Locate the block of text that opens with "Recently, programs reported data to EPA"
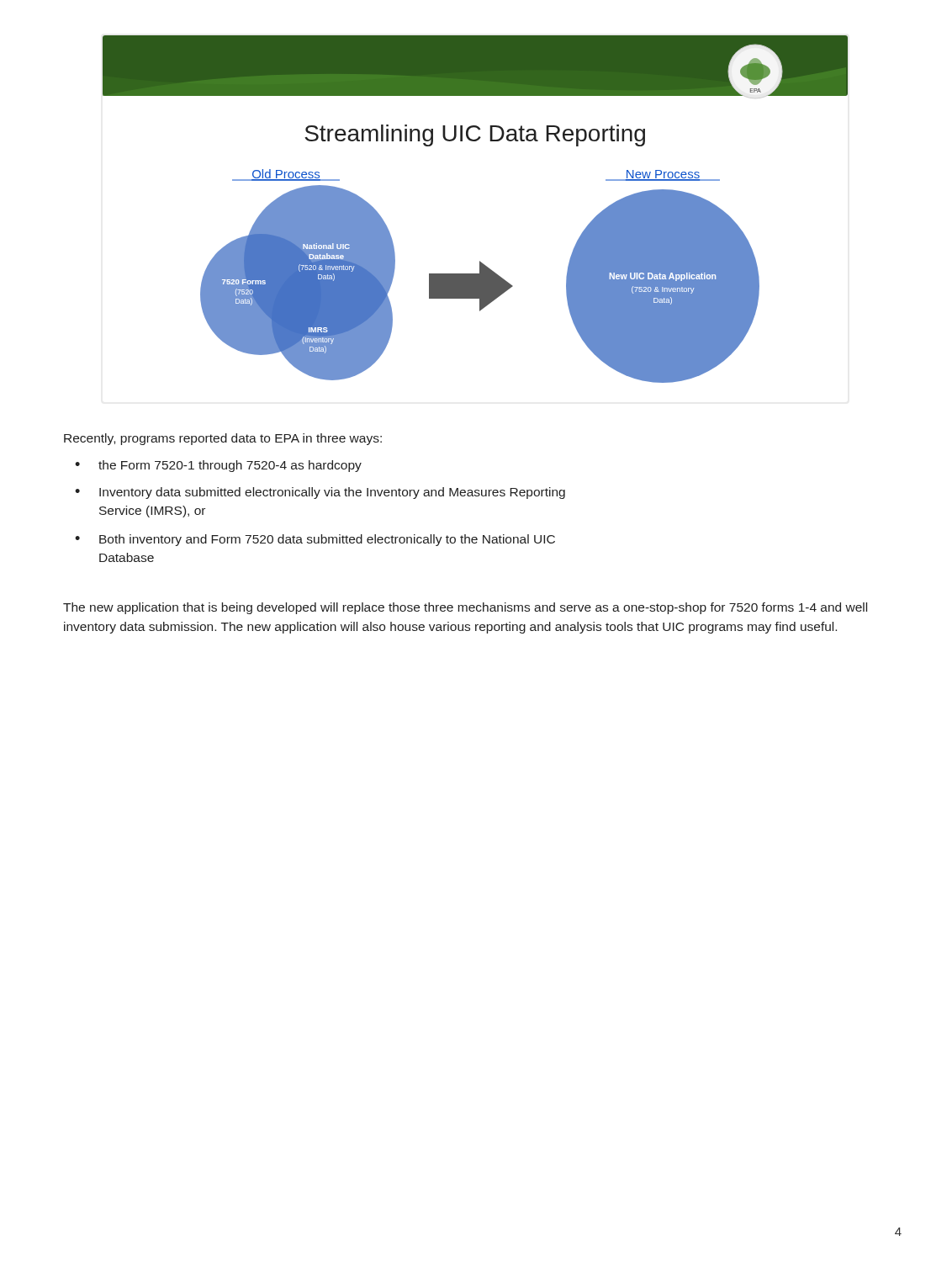The image size is (952, 1262). 223,438
